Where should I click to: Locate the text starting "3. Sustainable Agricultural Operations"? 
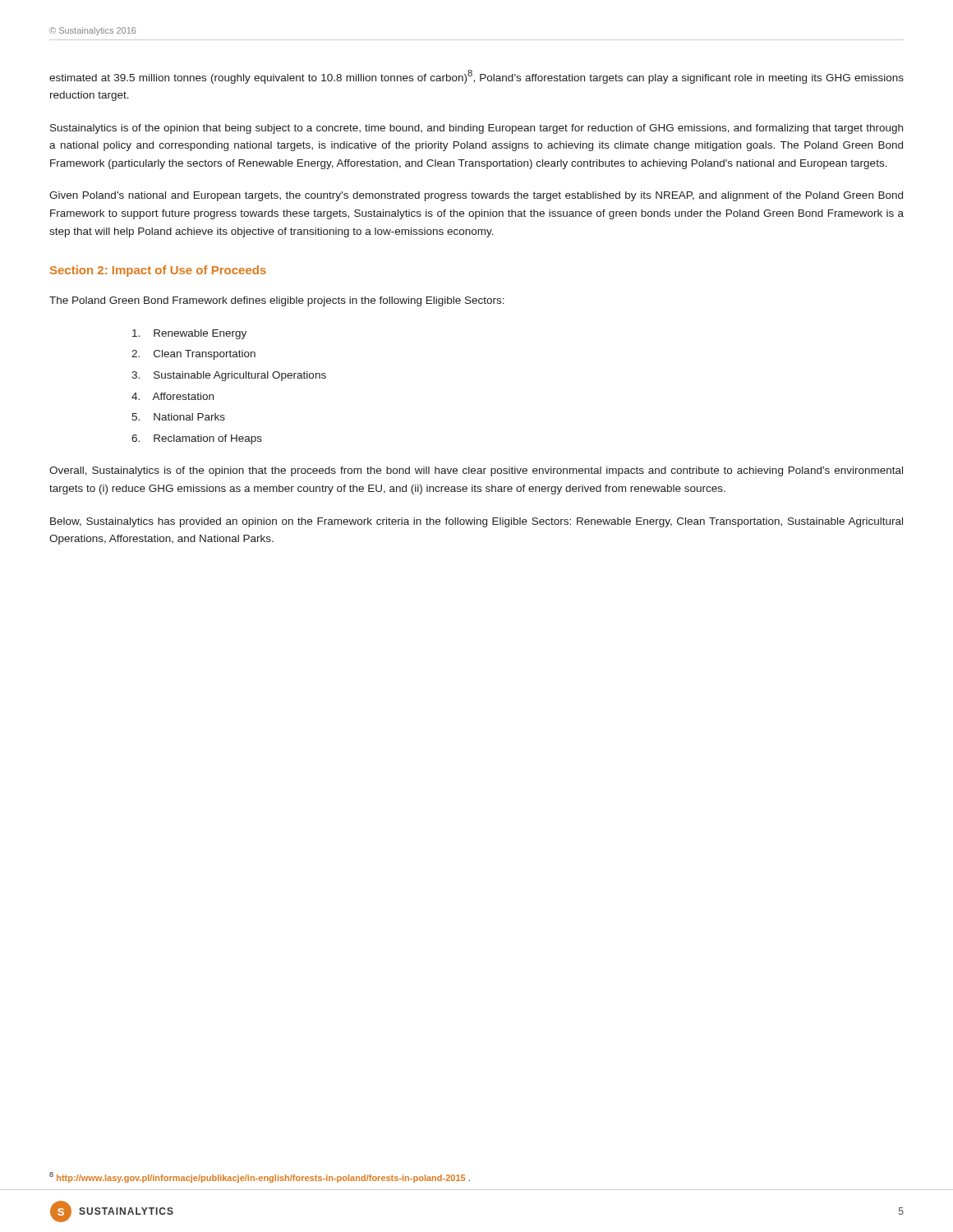[x=229, y=375]
